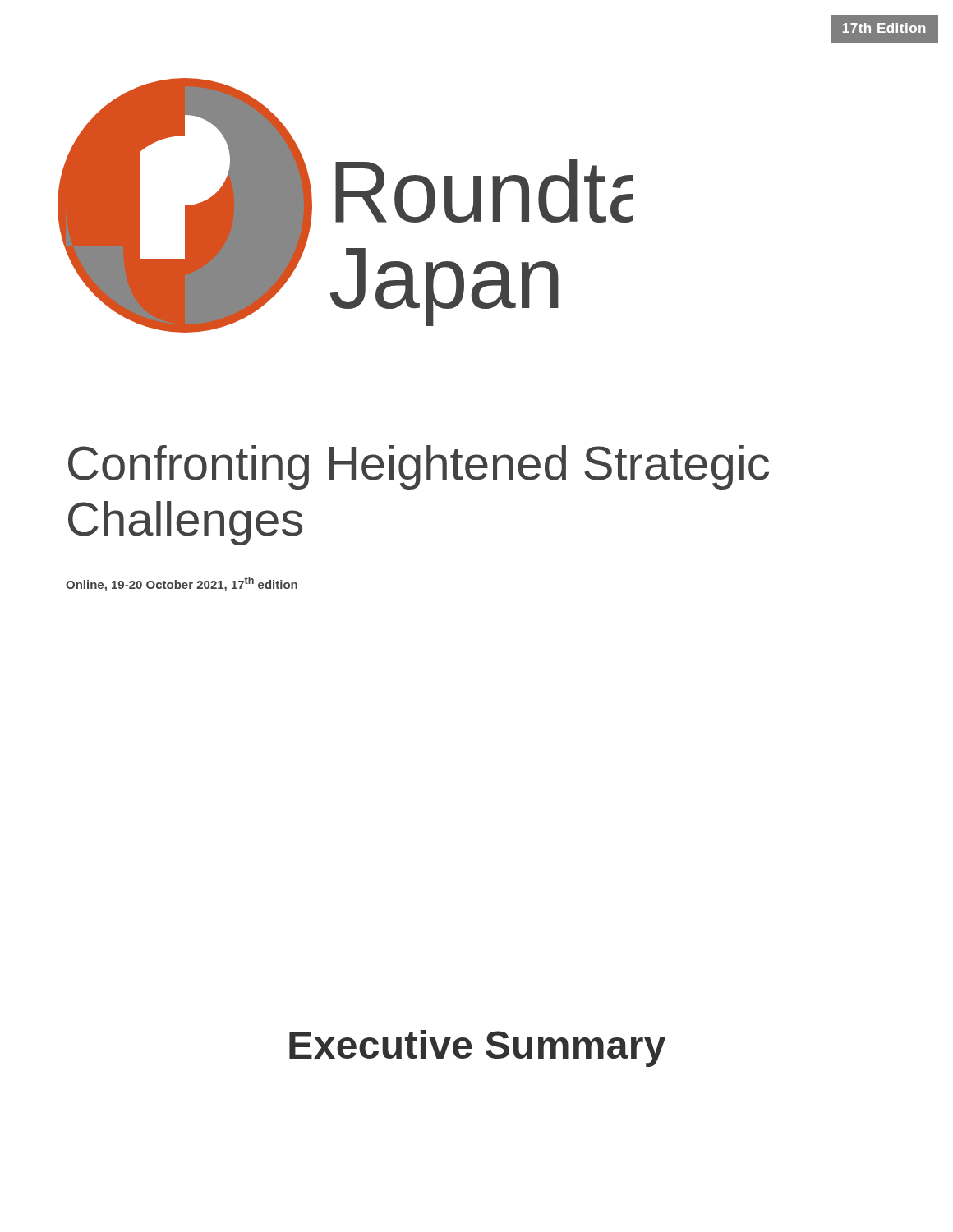
Task: Select the text block starting "Confronting Heightened StrategicChallenges"
Action: point(435,492)
